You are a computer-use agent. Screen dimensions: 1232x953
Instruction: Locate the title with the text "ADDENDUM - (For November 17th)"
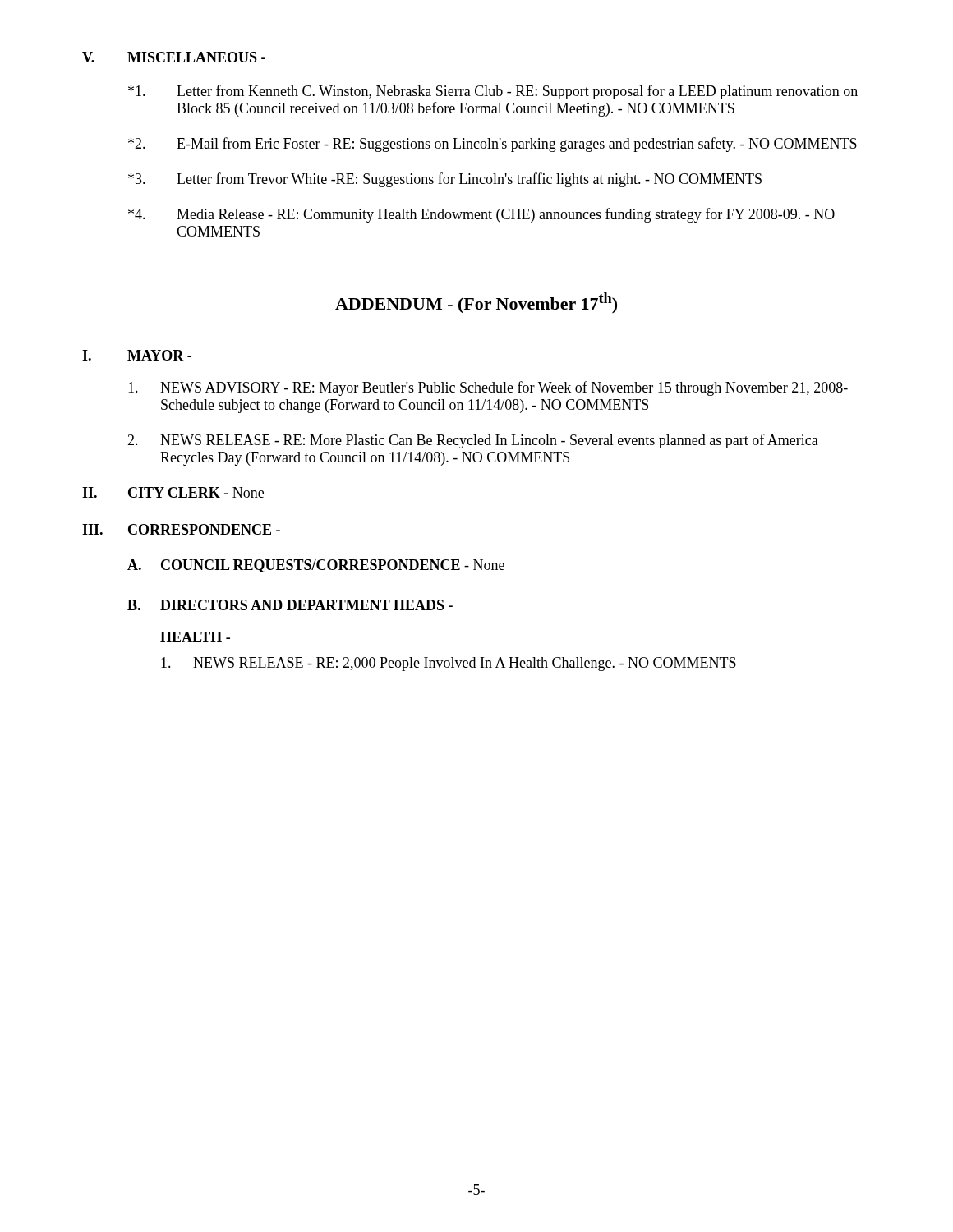(x=476, y=302)
